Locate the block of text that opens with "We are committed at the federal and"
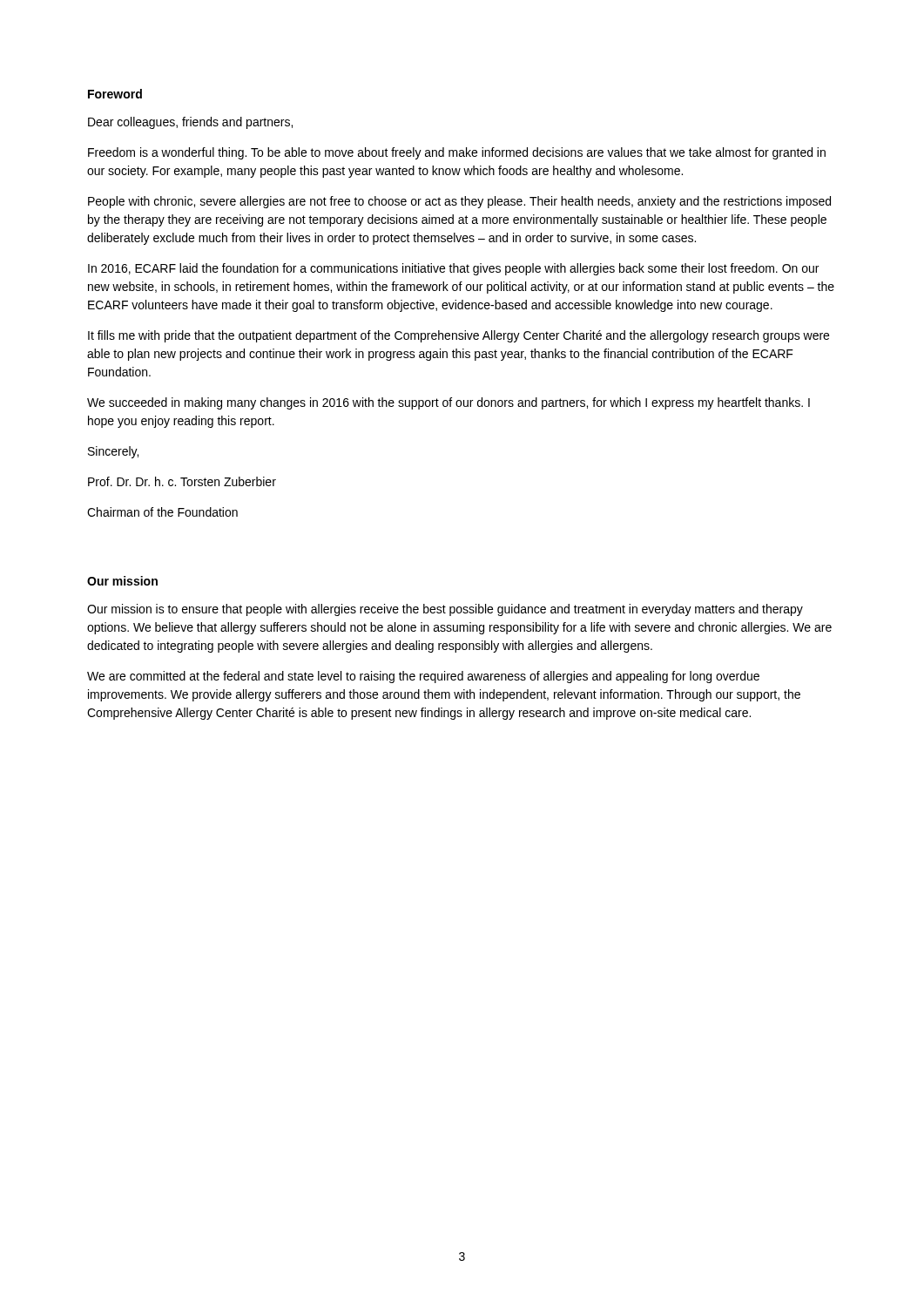This screenshot has height=1307, width=924. coord(444,694)
